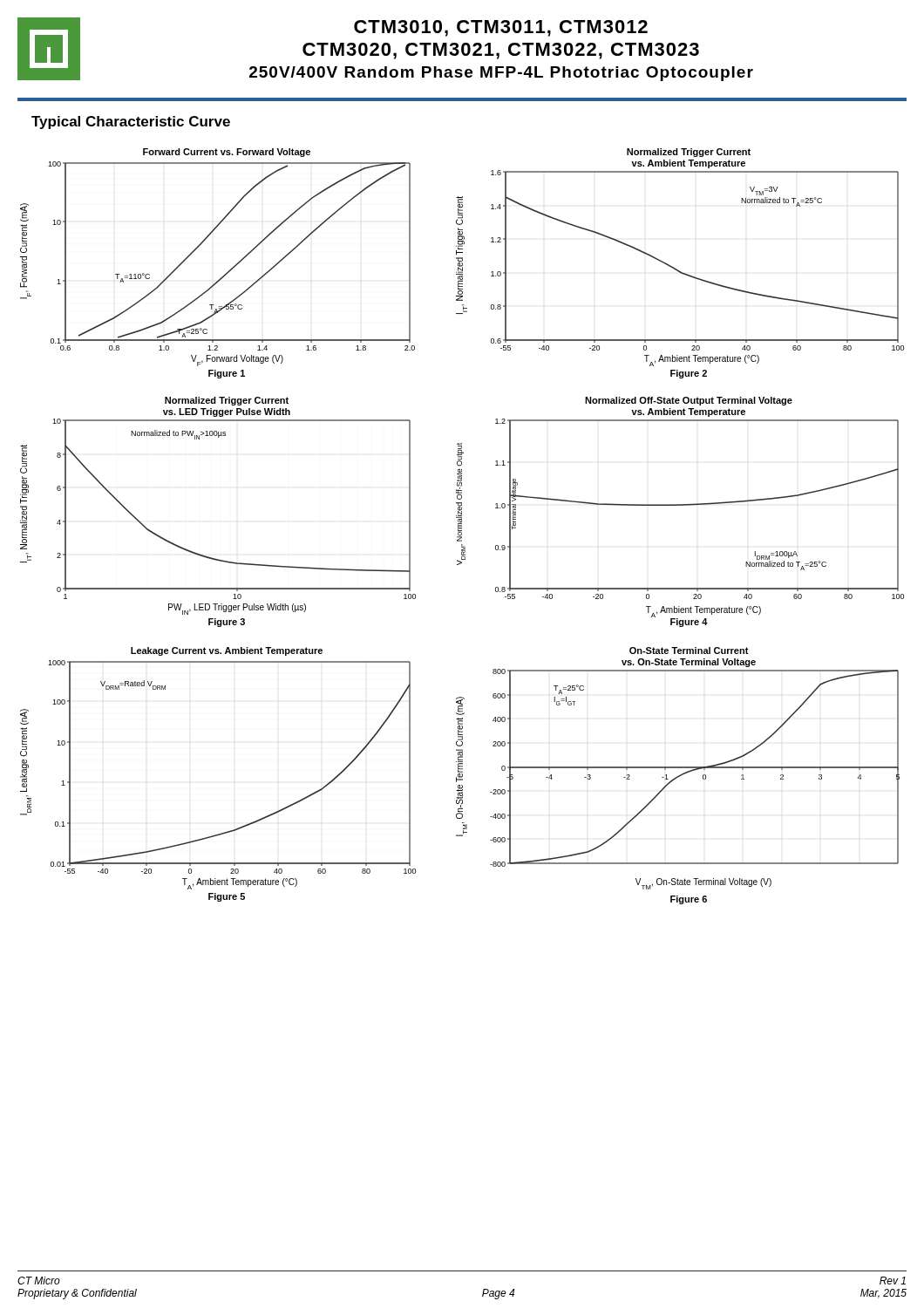The image size is (924, 1308).
Task: Select the passage starting "Typical Characteristic Curve"
Action: pos(131,122)
